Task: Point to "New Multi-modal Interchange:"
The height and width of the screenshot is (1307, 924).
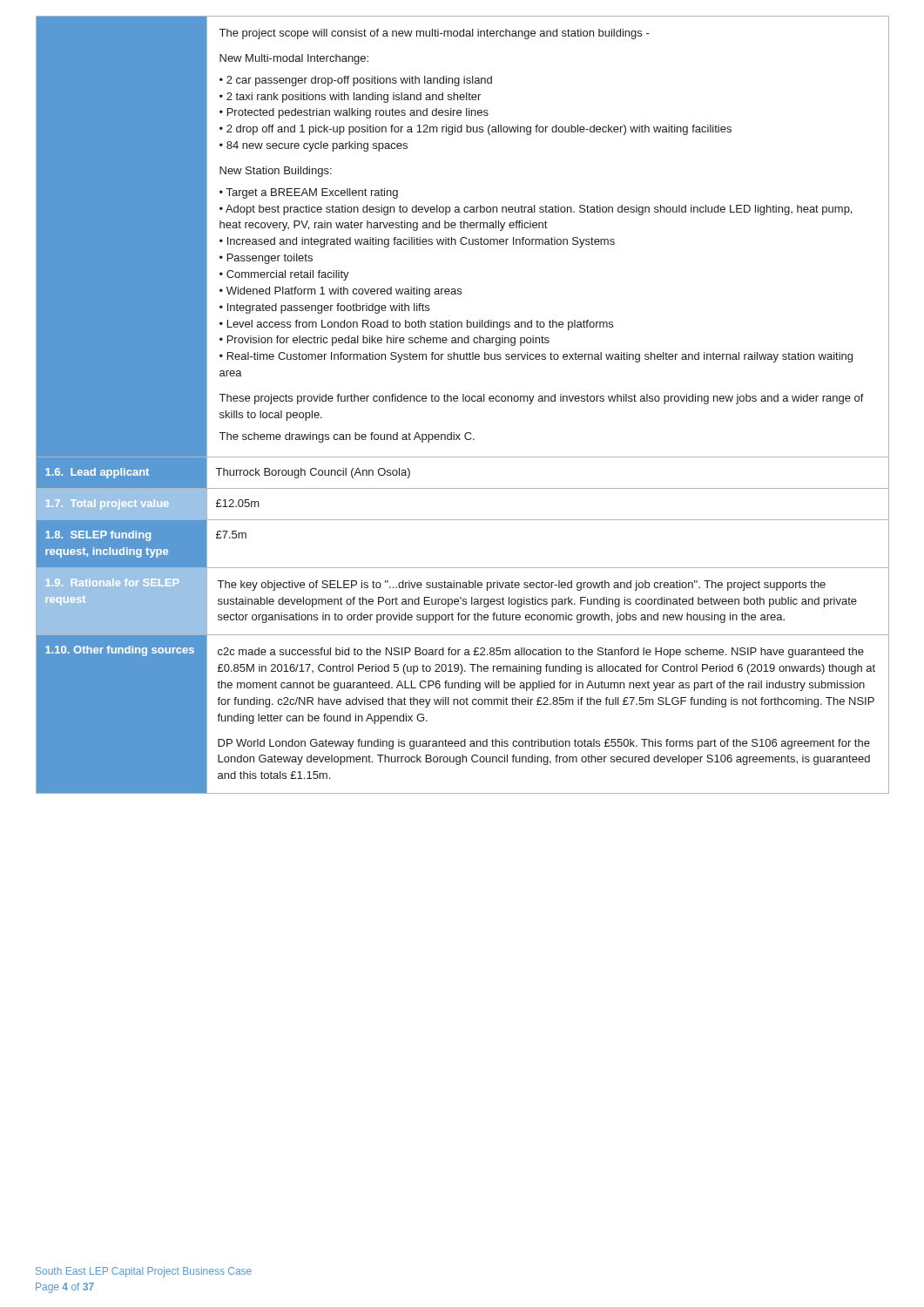Action: pyautogui.click(x=294, y=59)
